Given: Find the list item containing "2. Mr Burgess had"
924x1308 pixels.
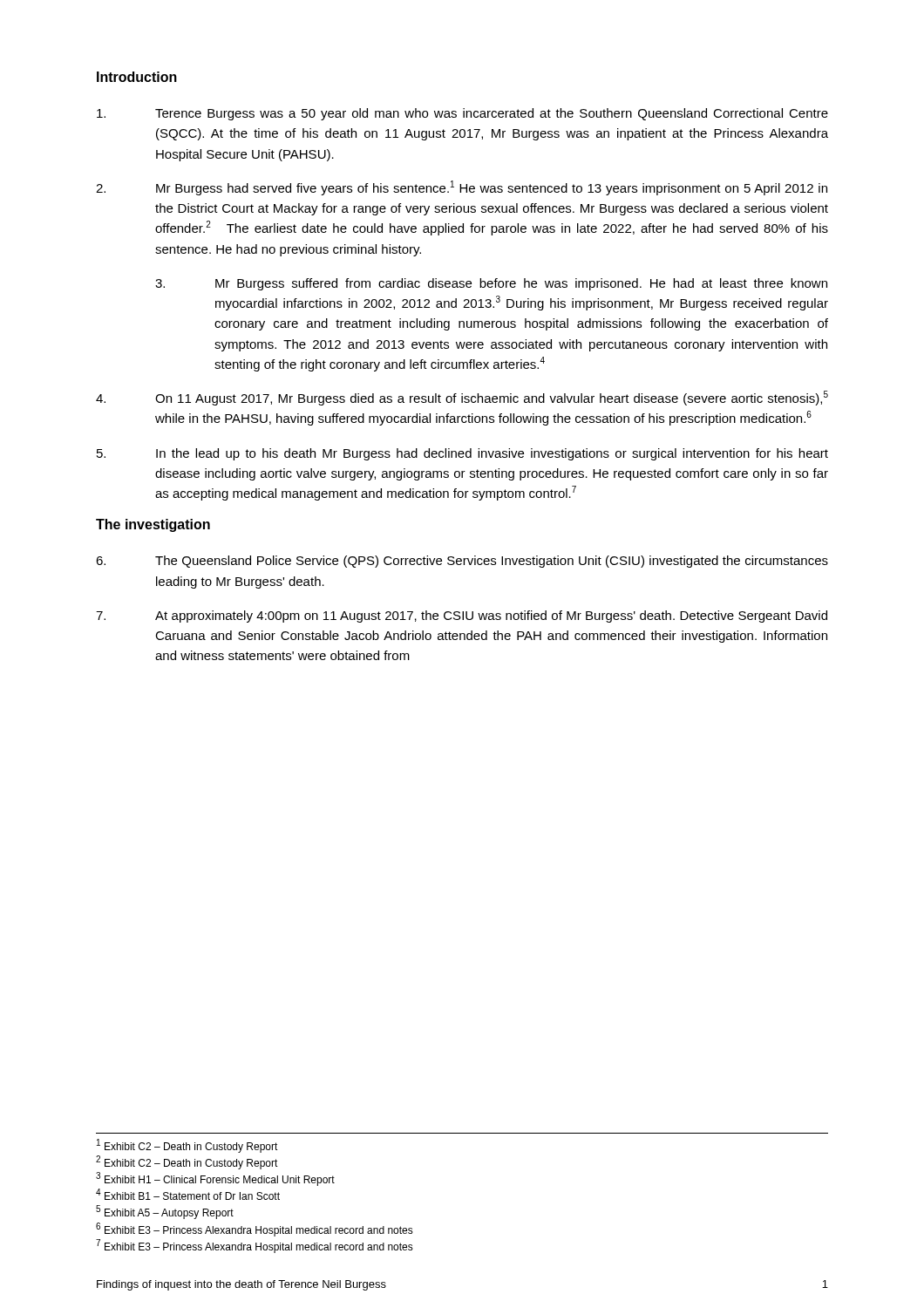Looking at the screenshot, I should coord(462,218).
